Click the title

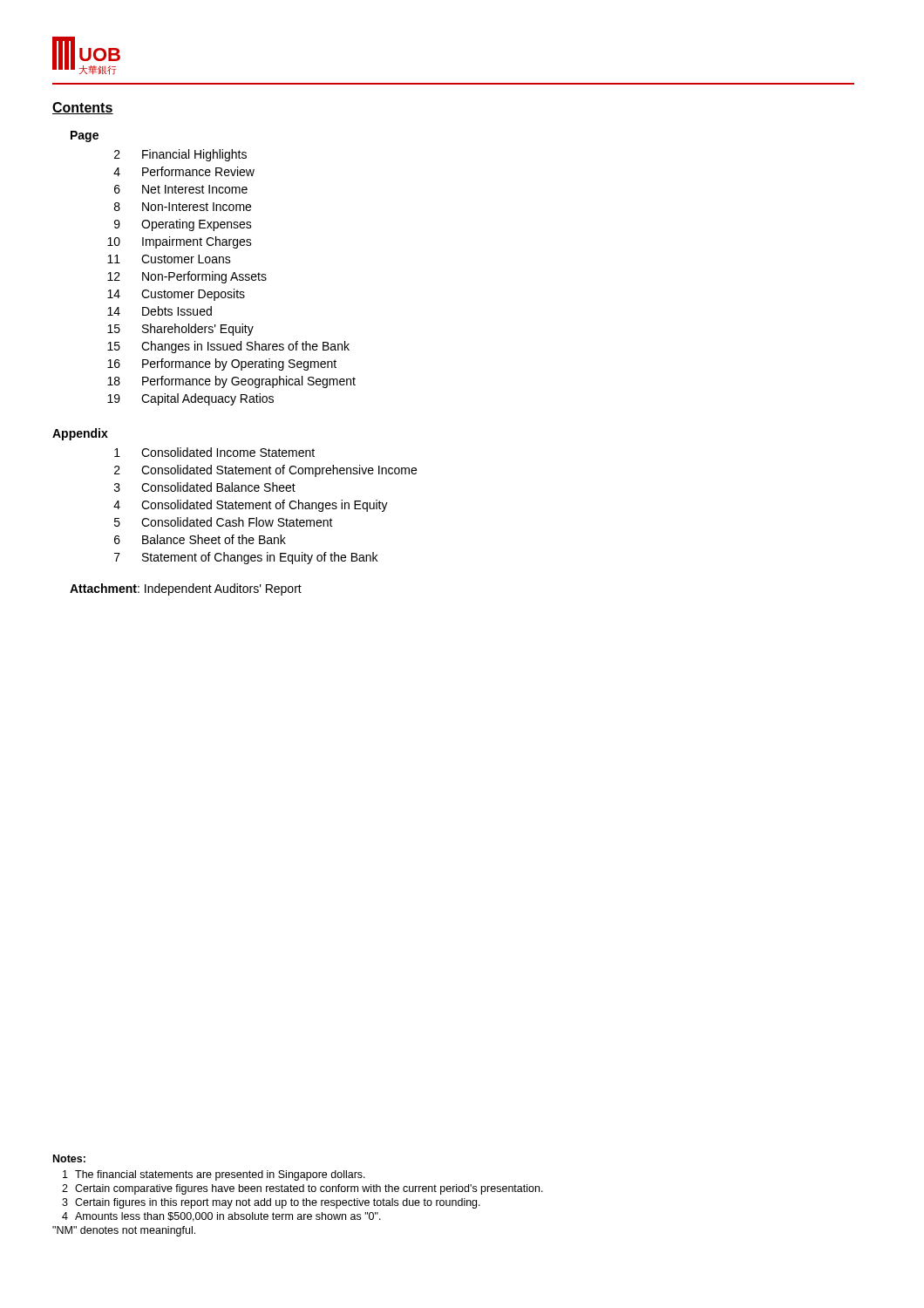coord(83,108)
